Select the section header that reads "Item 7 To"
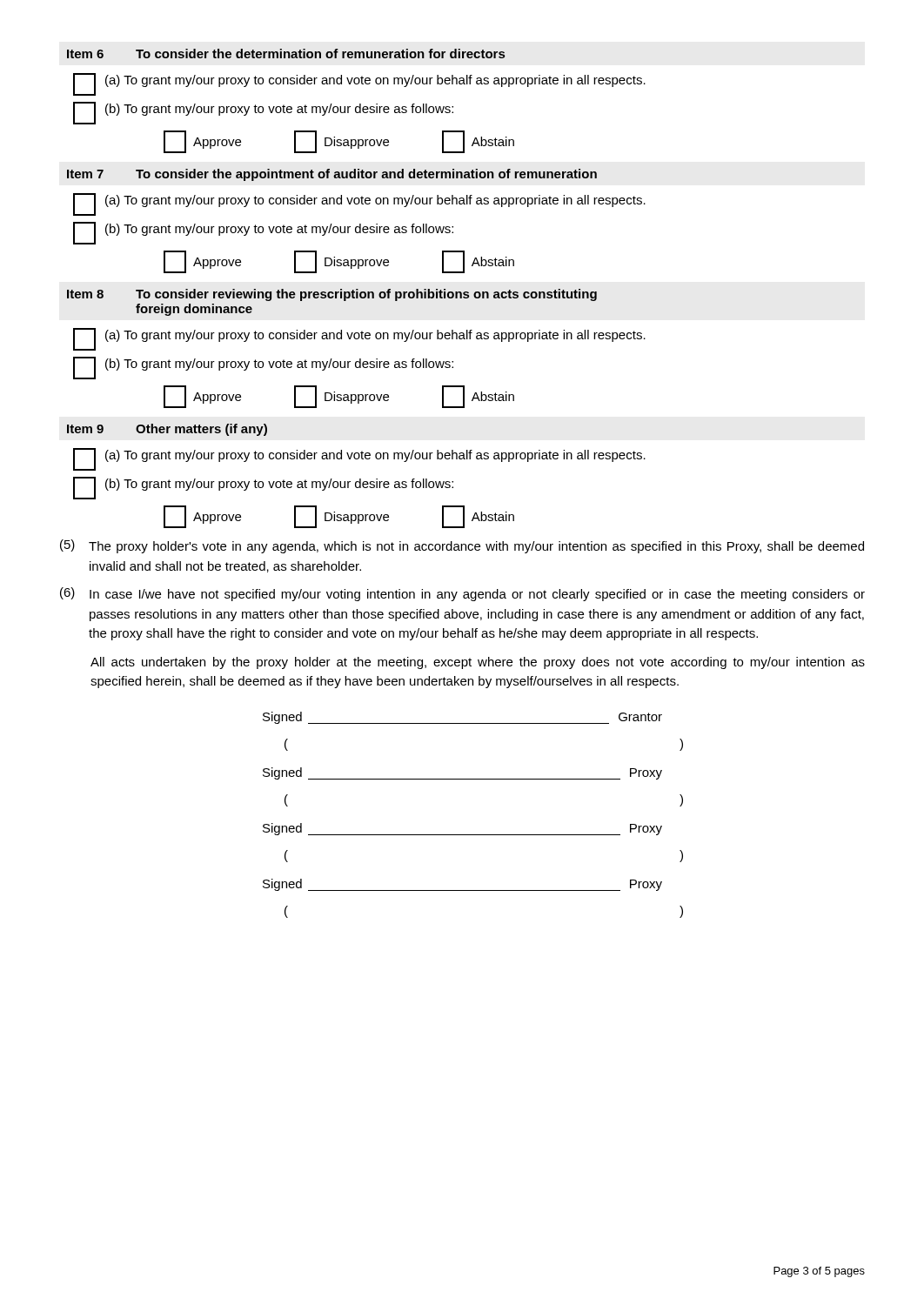The height and width of the screenshot is (1305, 924). click(x=462, y=174)
